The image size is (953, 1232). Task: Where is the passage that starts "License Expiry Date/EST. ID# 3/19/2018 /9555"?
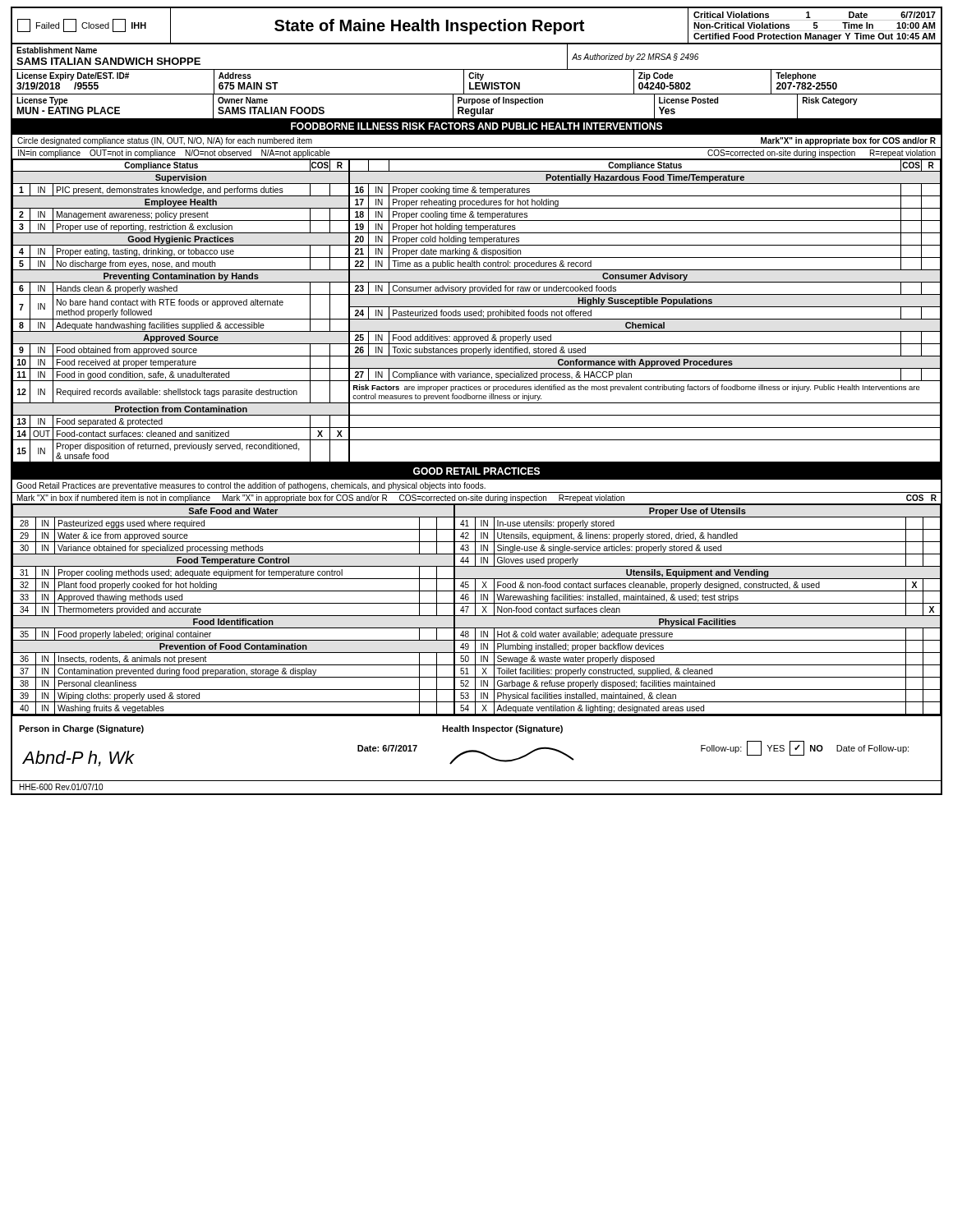pos(476,82)
